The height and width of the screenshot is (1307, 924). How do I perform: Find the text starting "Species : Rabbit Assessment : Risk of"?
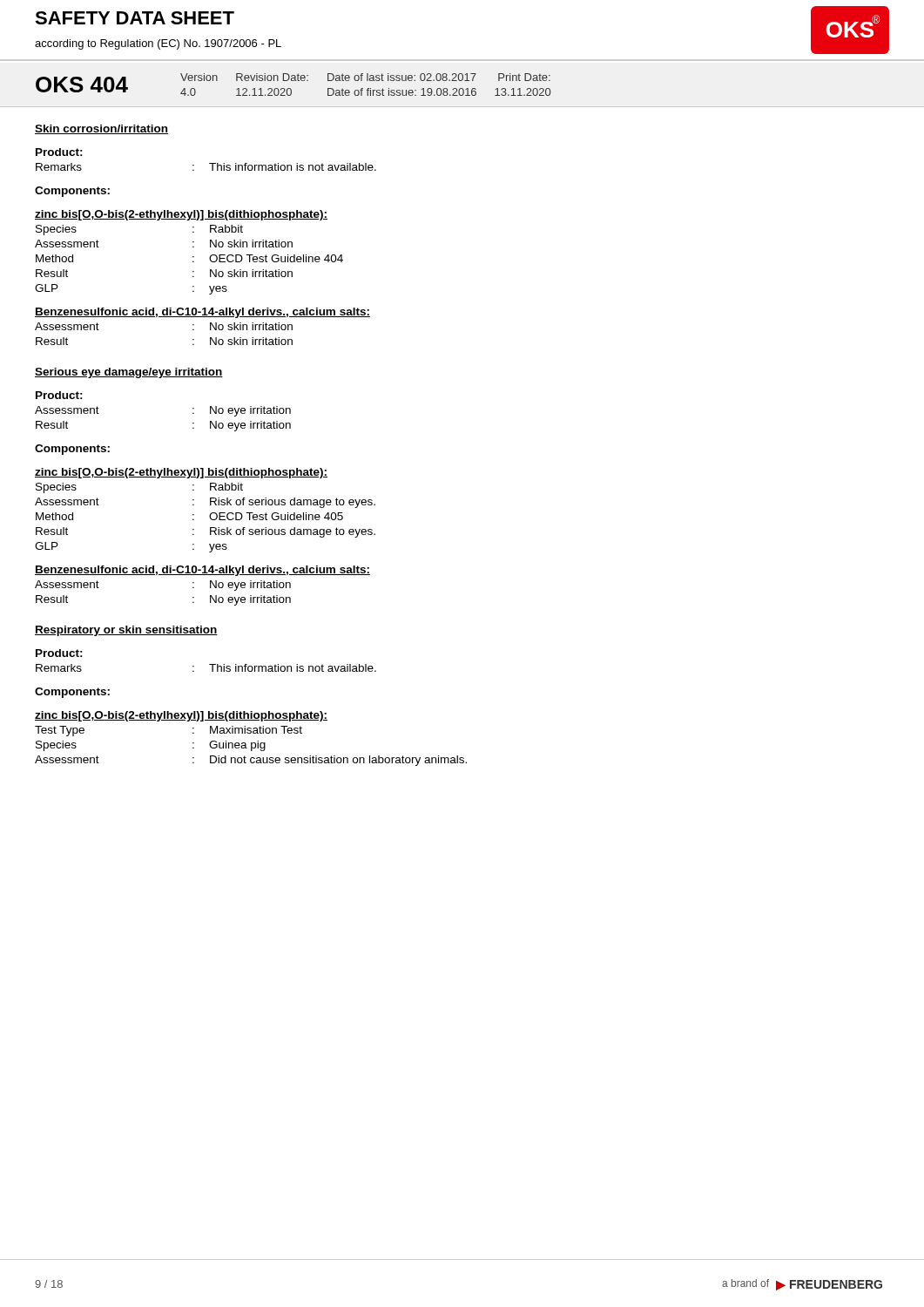point(55,488)
